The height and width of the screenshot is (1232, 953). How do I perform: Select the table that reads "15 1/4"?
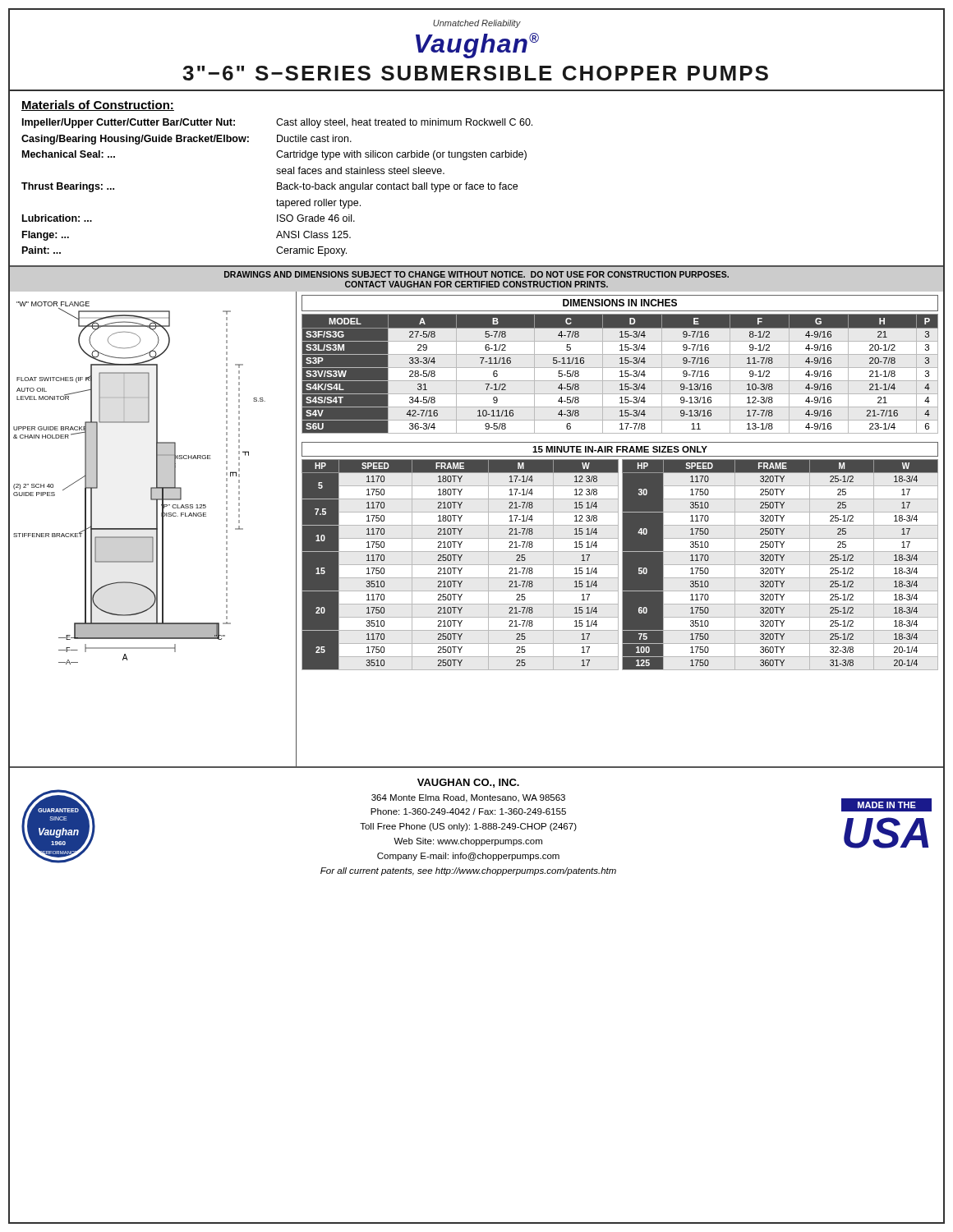[460, 564]
